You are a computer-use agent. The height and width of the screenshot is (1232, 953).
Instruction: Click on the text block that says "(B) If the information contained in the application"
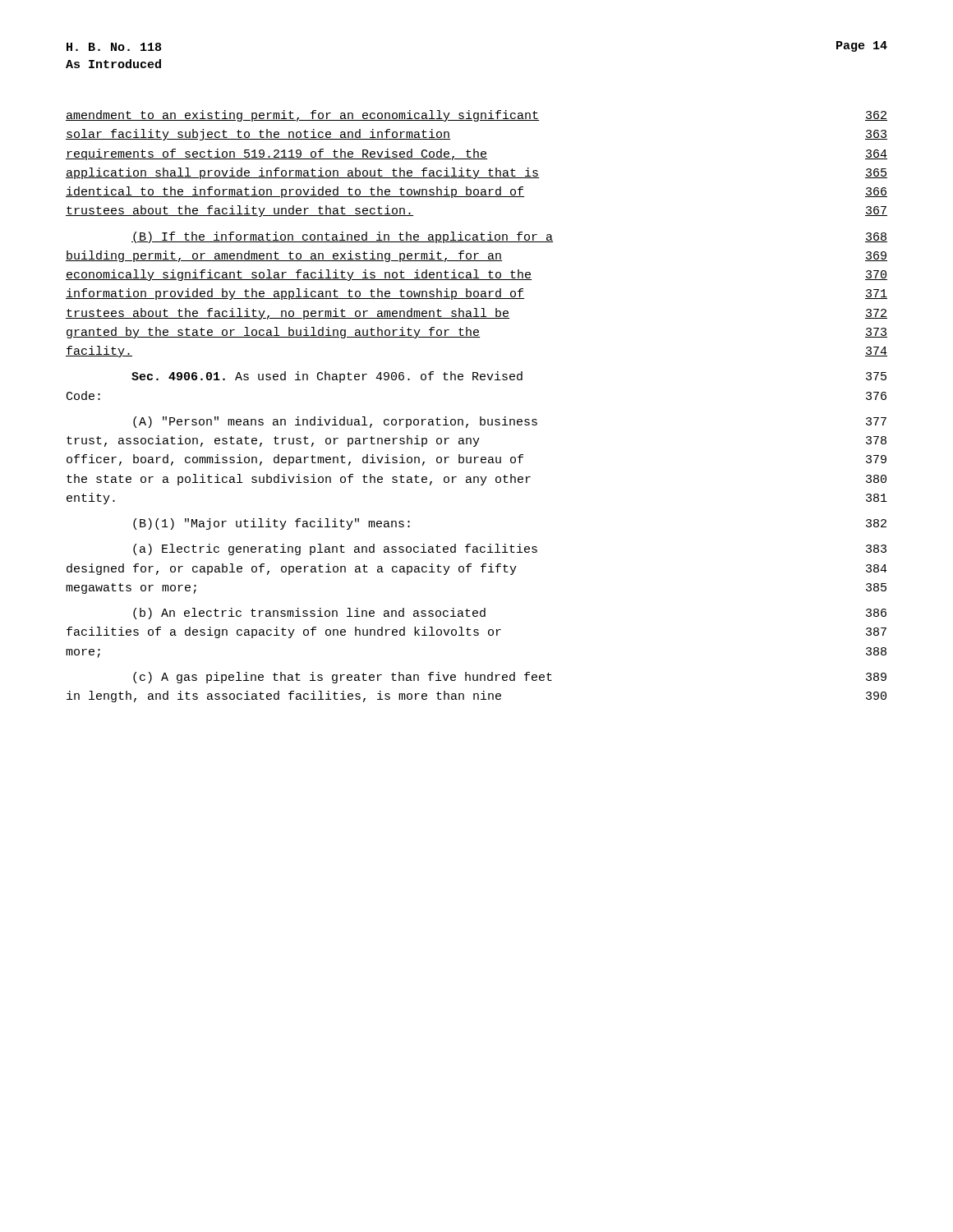pyautogui.click(x=476, y=295)
